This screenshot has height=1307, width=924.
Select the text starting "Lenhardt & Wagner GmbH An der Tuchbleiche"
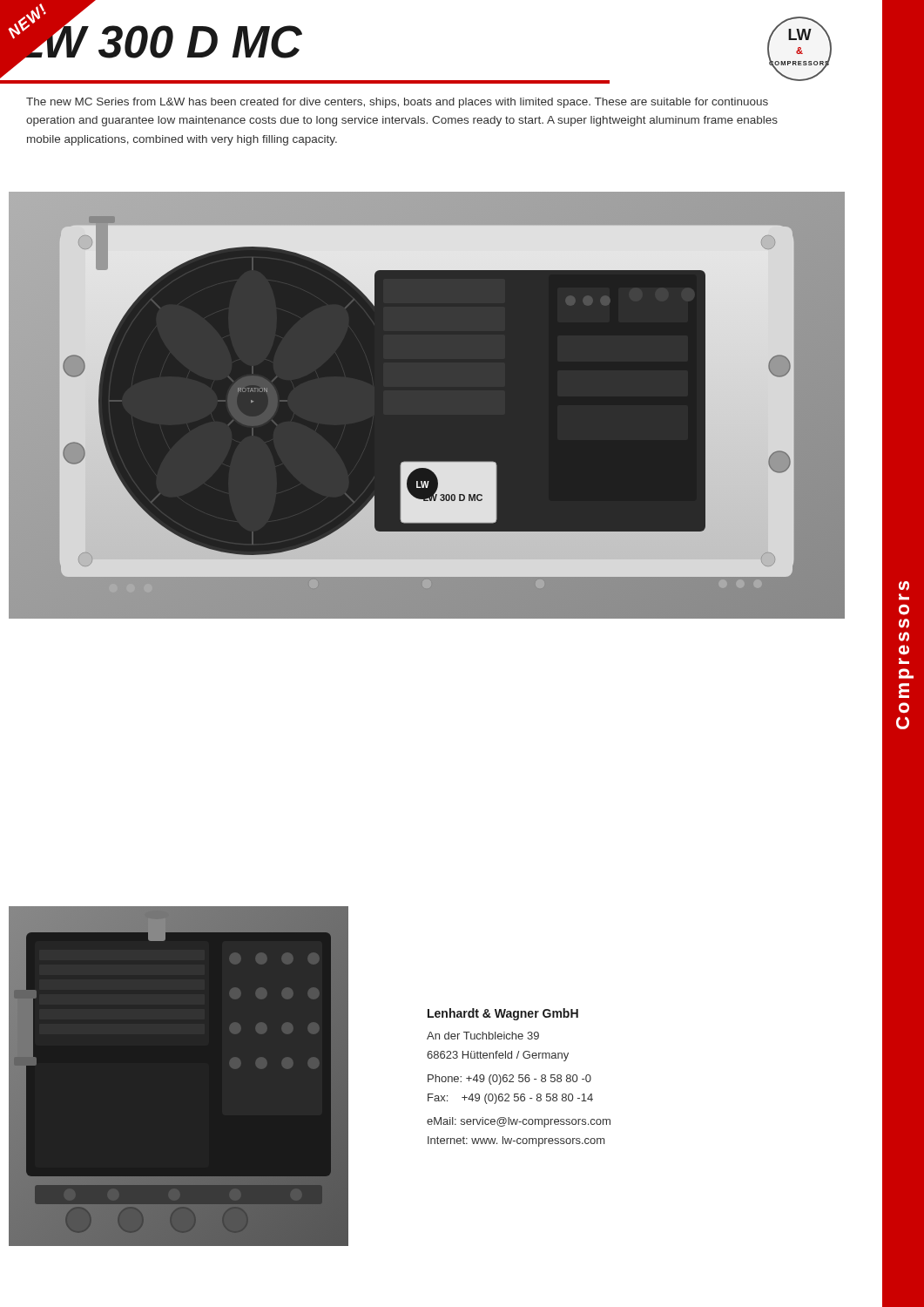tap(503, 1014)
